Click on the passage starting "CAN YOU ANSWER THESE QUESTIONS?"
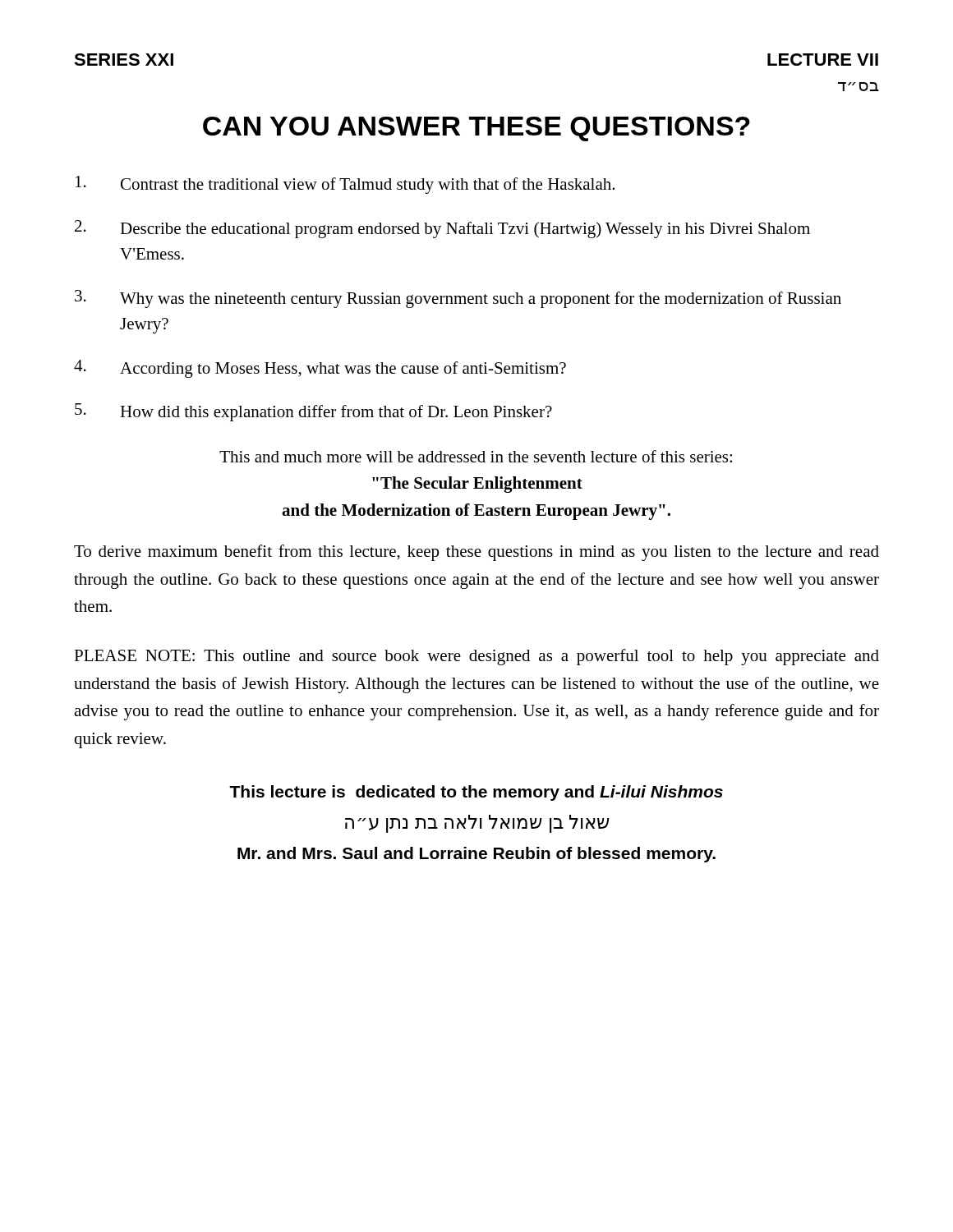 click(x=476, y=126)
